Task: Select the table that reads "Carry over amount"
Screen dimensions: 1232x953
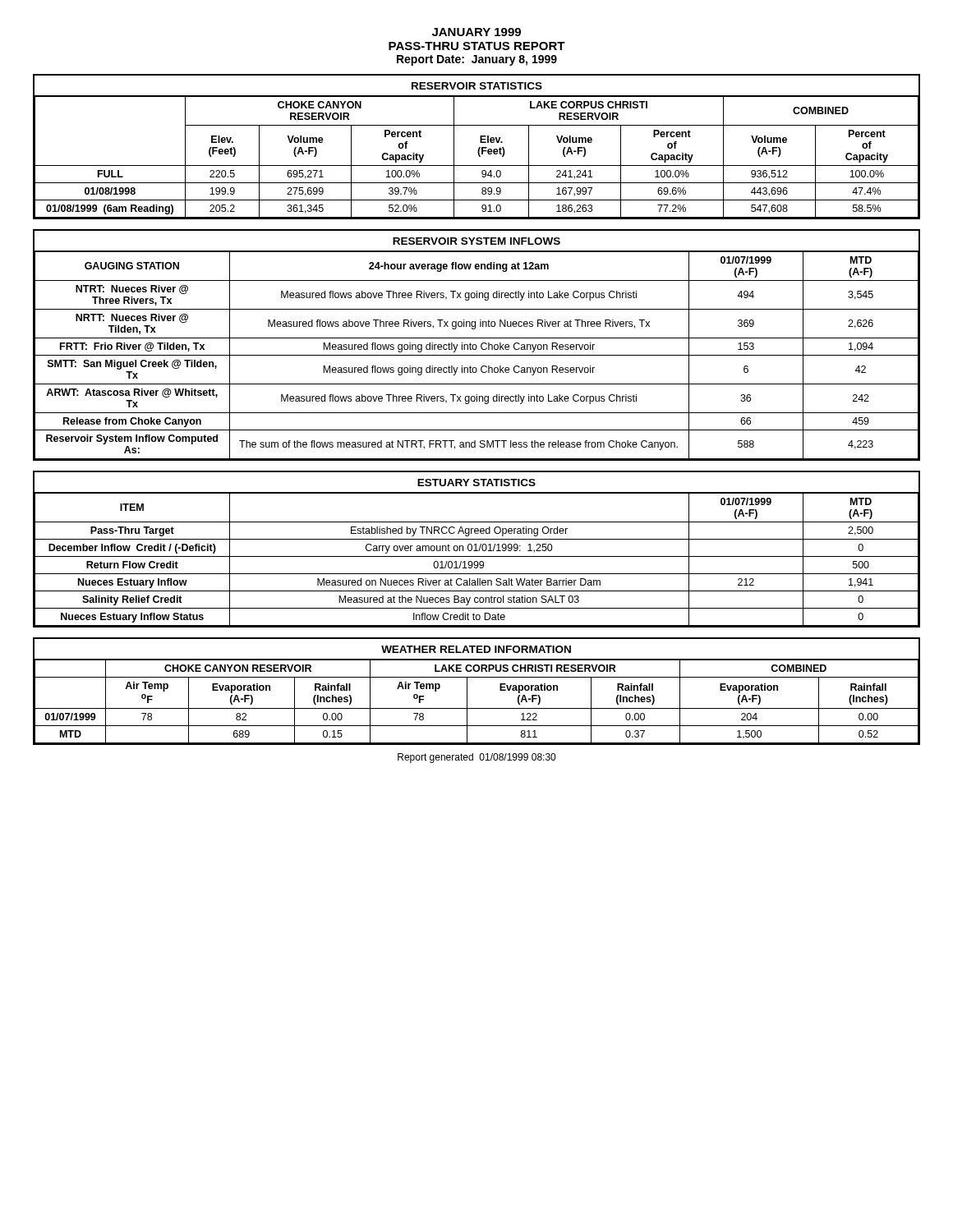Action: (476, 560)
